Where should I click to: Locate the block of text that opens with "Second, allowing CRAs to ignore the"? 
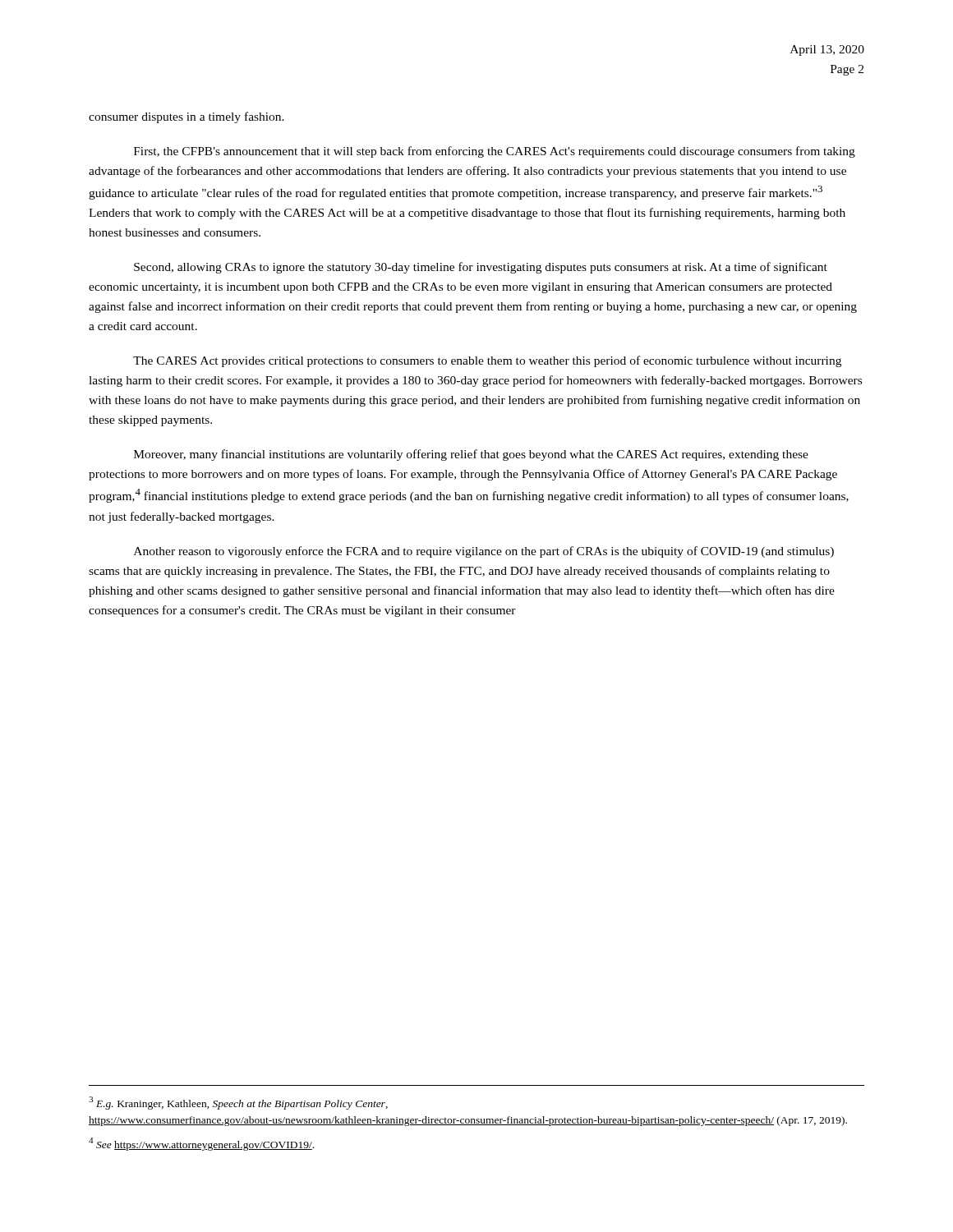[x=476, y=297]
